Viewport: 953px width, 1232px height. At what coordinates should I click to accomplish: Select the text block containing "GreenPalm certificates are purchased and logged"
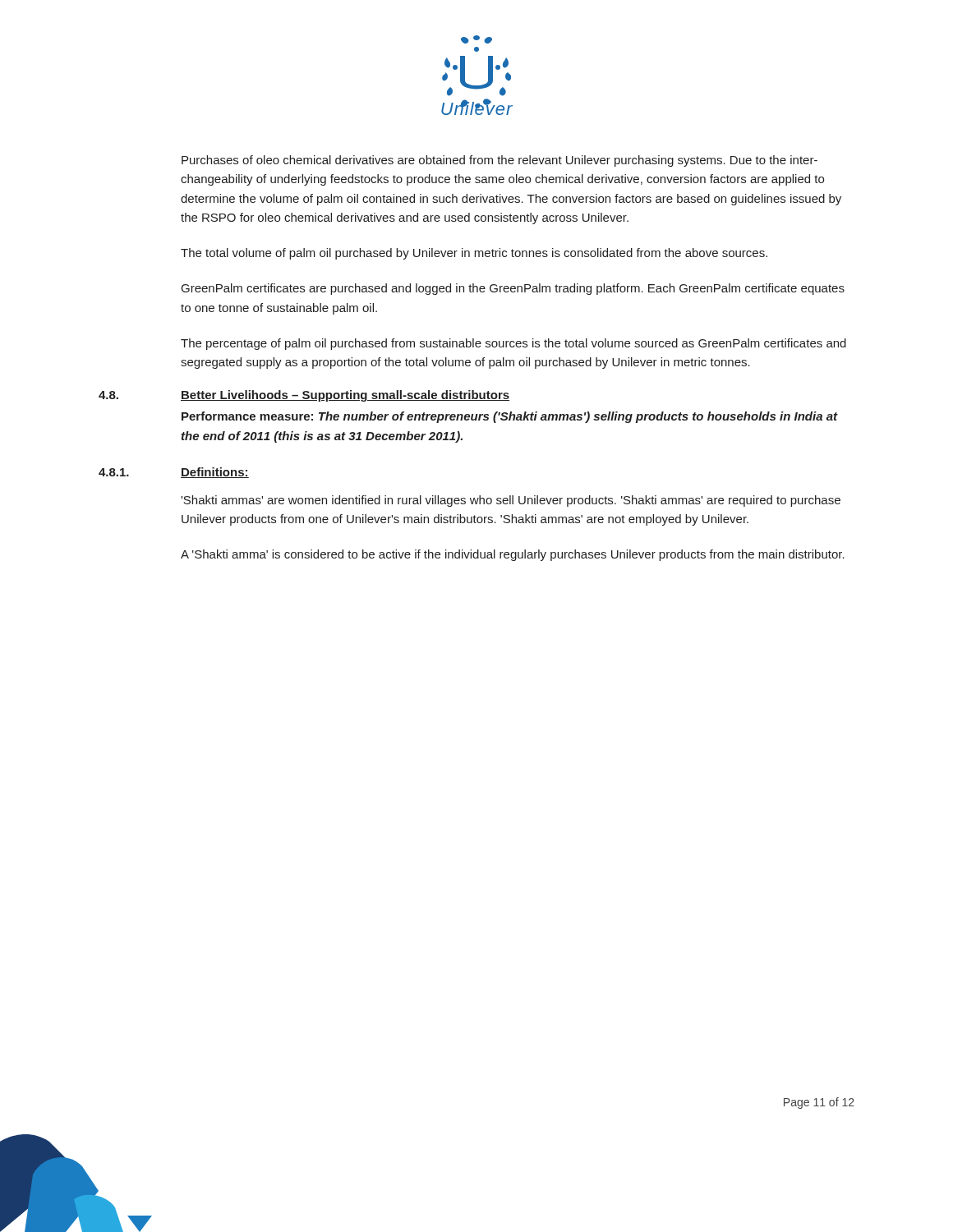[x=518, y=298]
